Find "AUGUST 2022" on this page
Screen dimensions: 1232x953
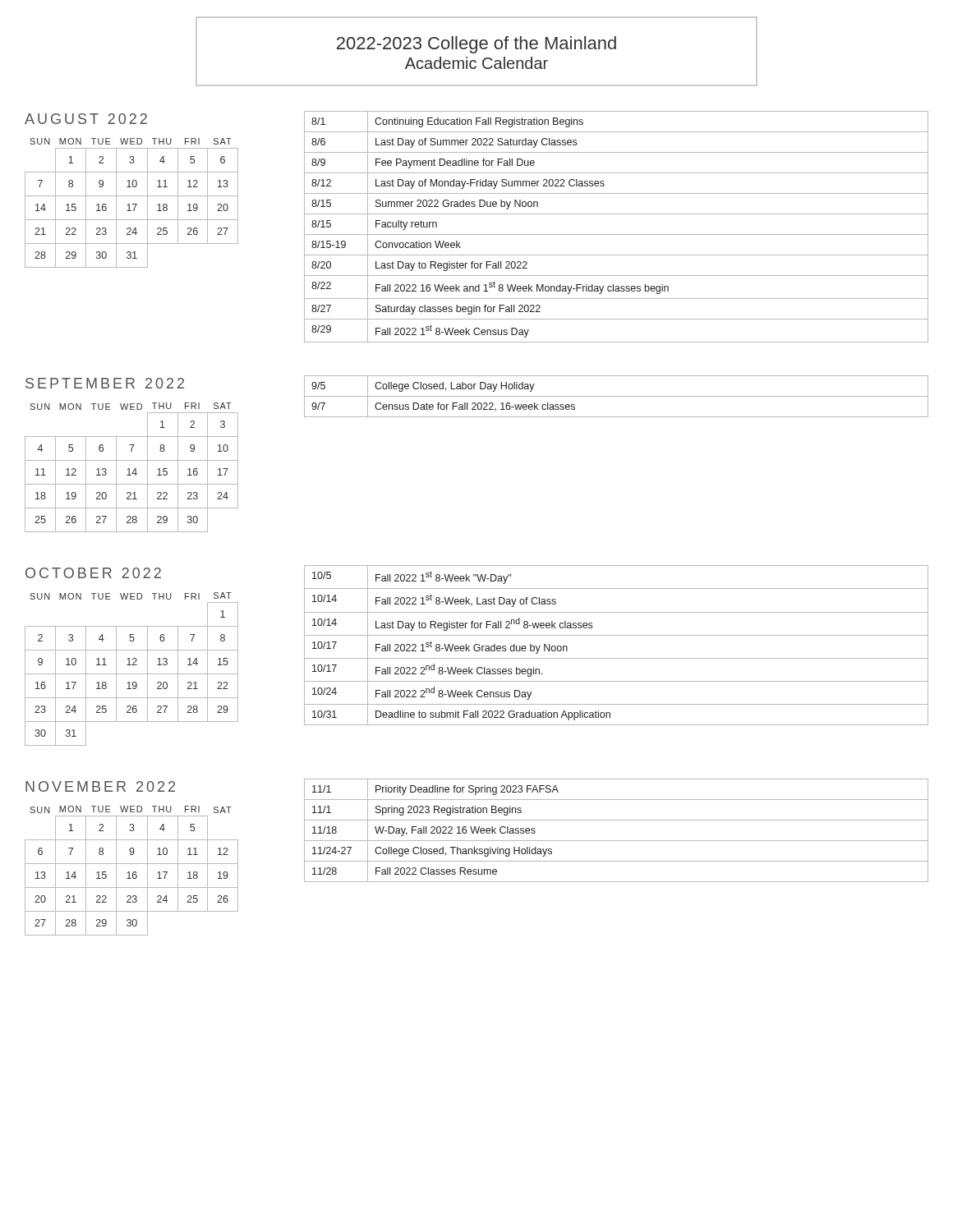[87, 119]
